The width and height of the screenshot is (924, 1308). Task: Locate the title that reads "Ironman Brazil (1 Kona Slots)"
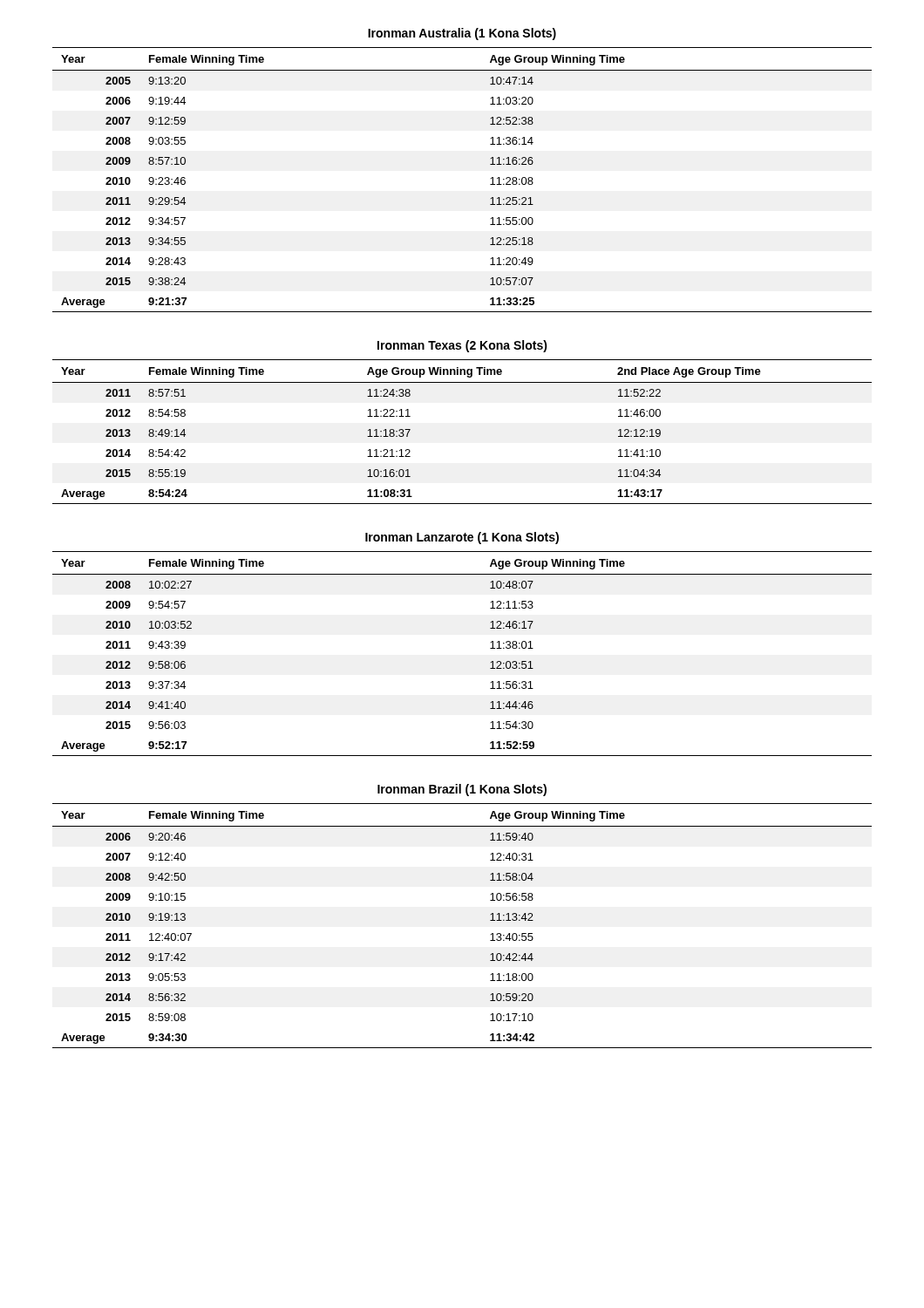tap(462, 789)
